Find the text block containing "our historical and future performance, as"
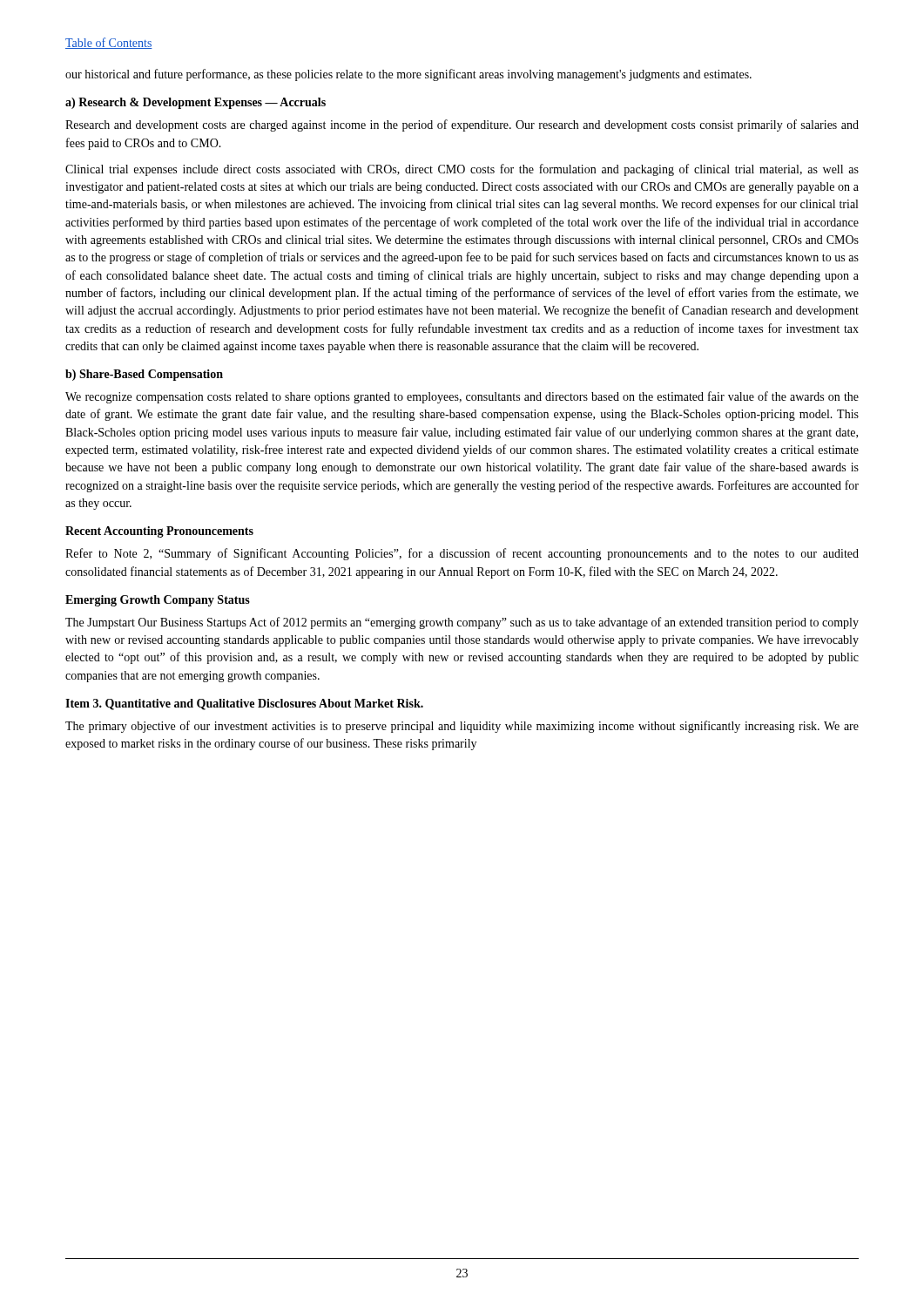924x1307 pixels. click(x=462, y=75)
